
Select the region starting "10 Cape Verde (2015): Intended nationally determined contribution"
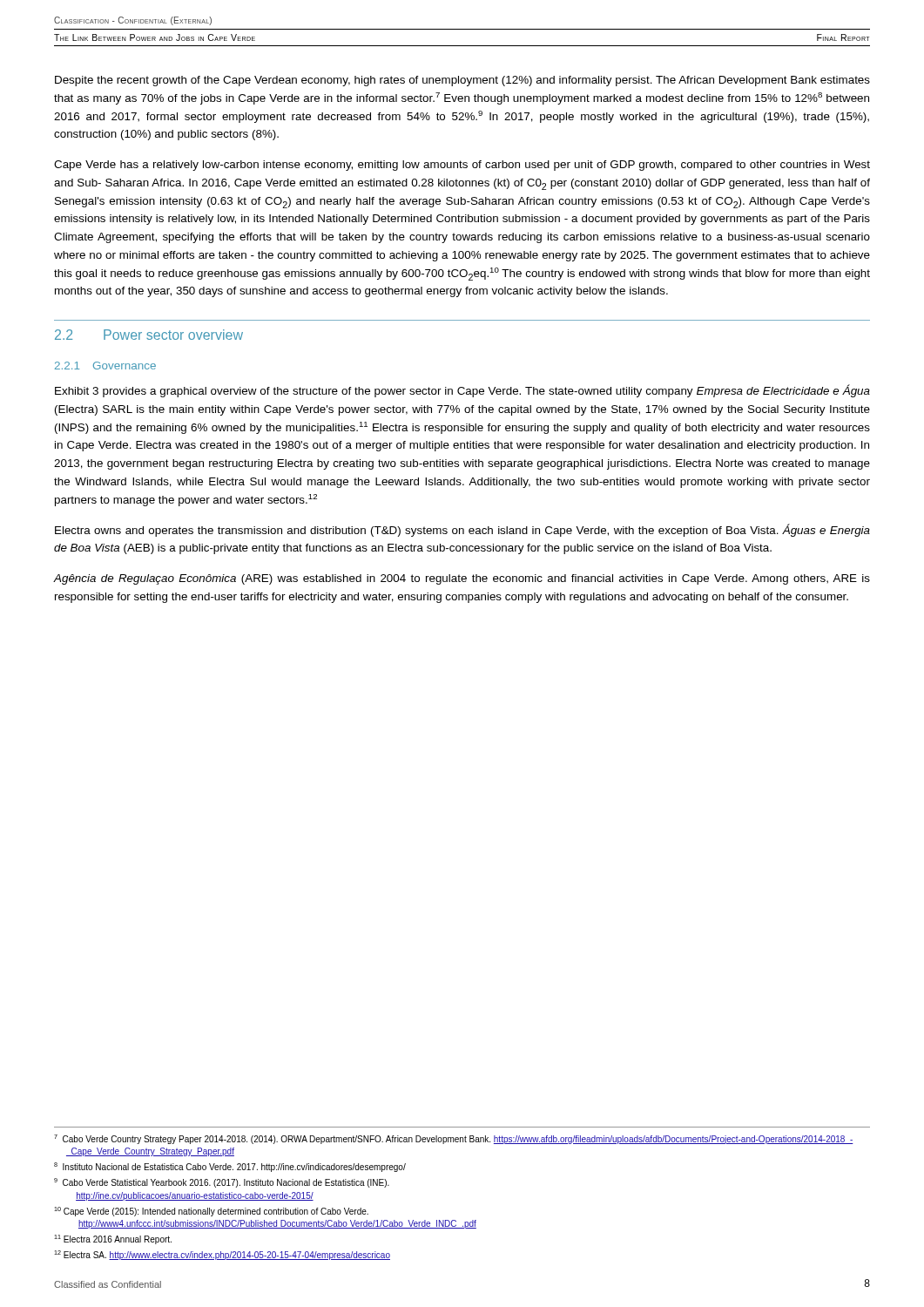pos(265,1217)
